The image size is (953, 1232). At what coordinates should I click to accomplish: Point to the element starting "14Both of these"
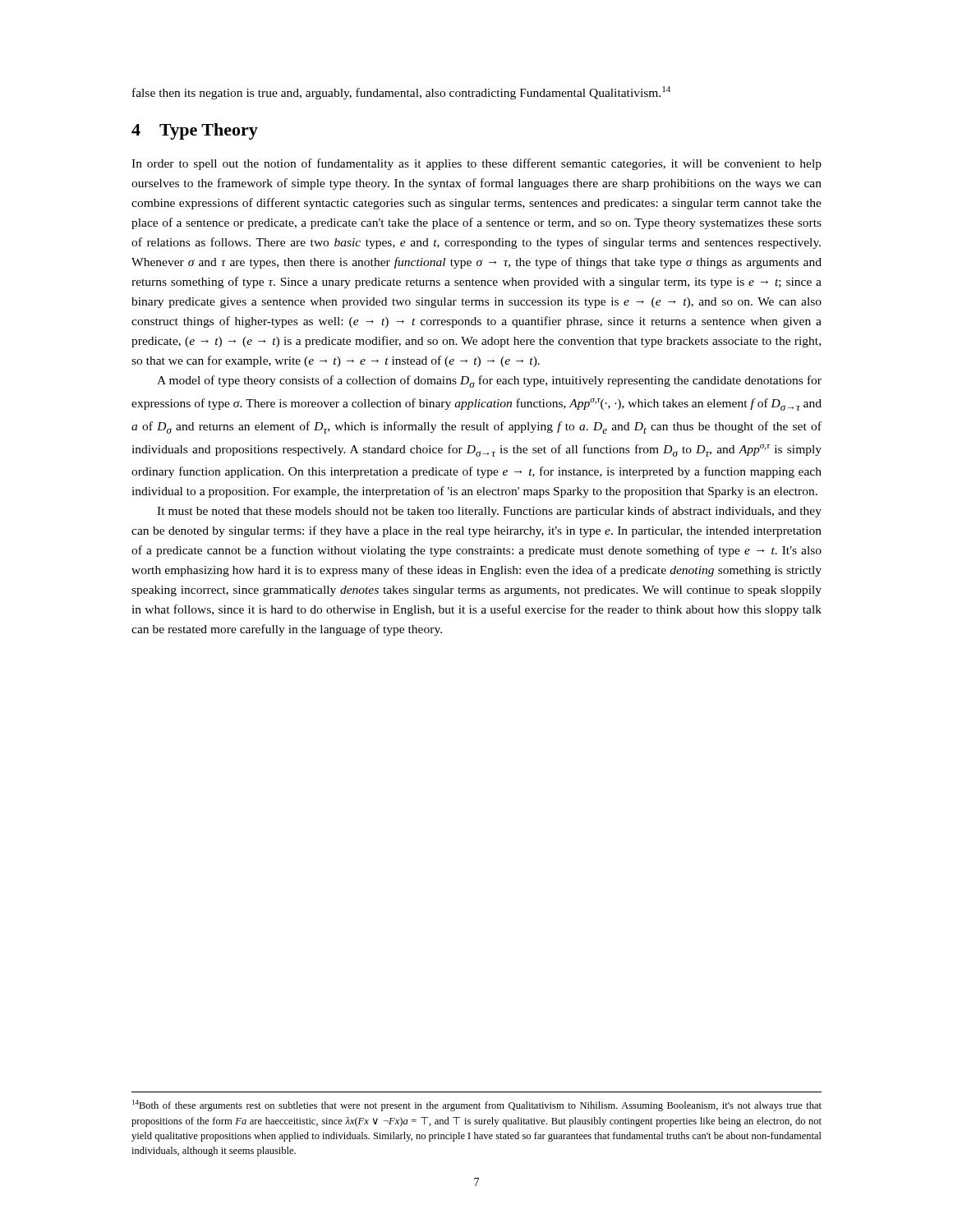point(476,1128)
